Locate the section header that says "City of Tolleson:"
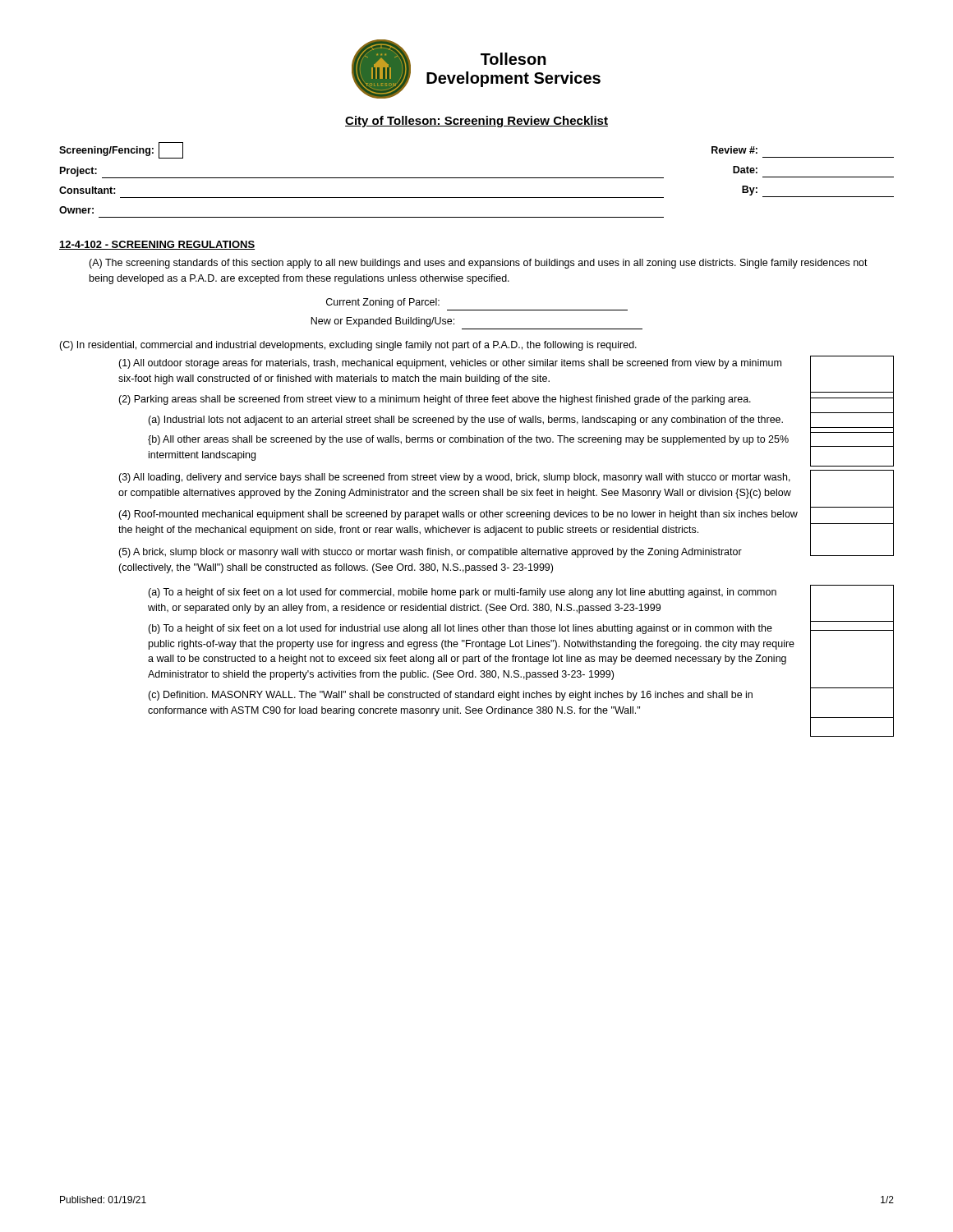Viewport: 953px width, 1232px height. pyautogui.click(x=476, y=120)
